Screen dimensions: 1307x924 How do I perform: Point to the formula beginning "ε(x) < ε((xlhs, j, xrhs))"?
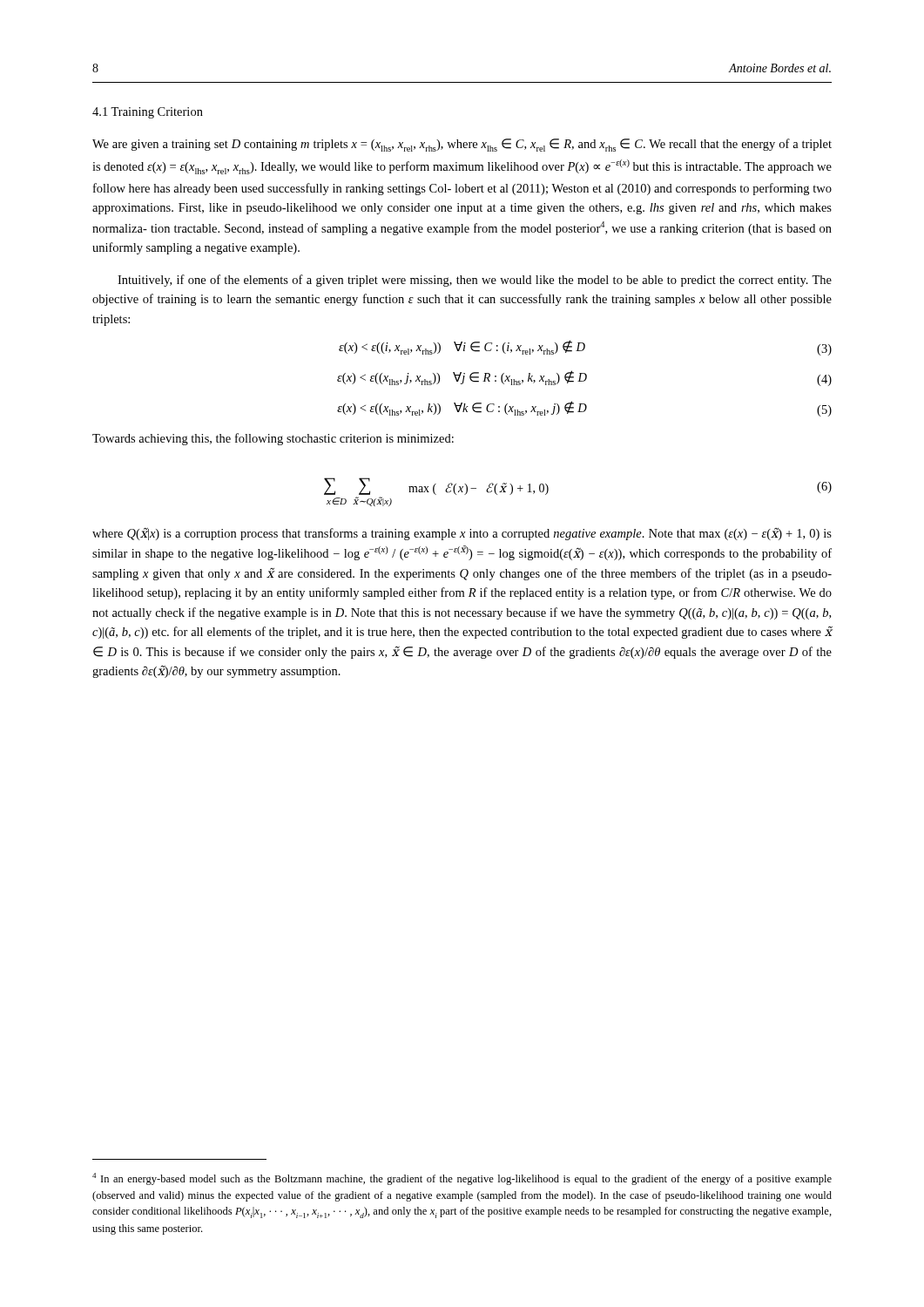(462, 379)
